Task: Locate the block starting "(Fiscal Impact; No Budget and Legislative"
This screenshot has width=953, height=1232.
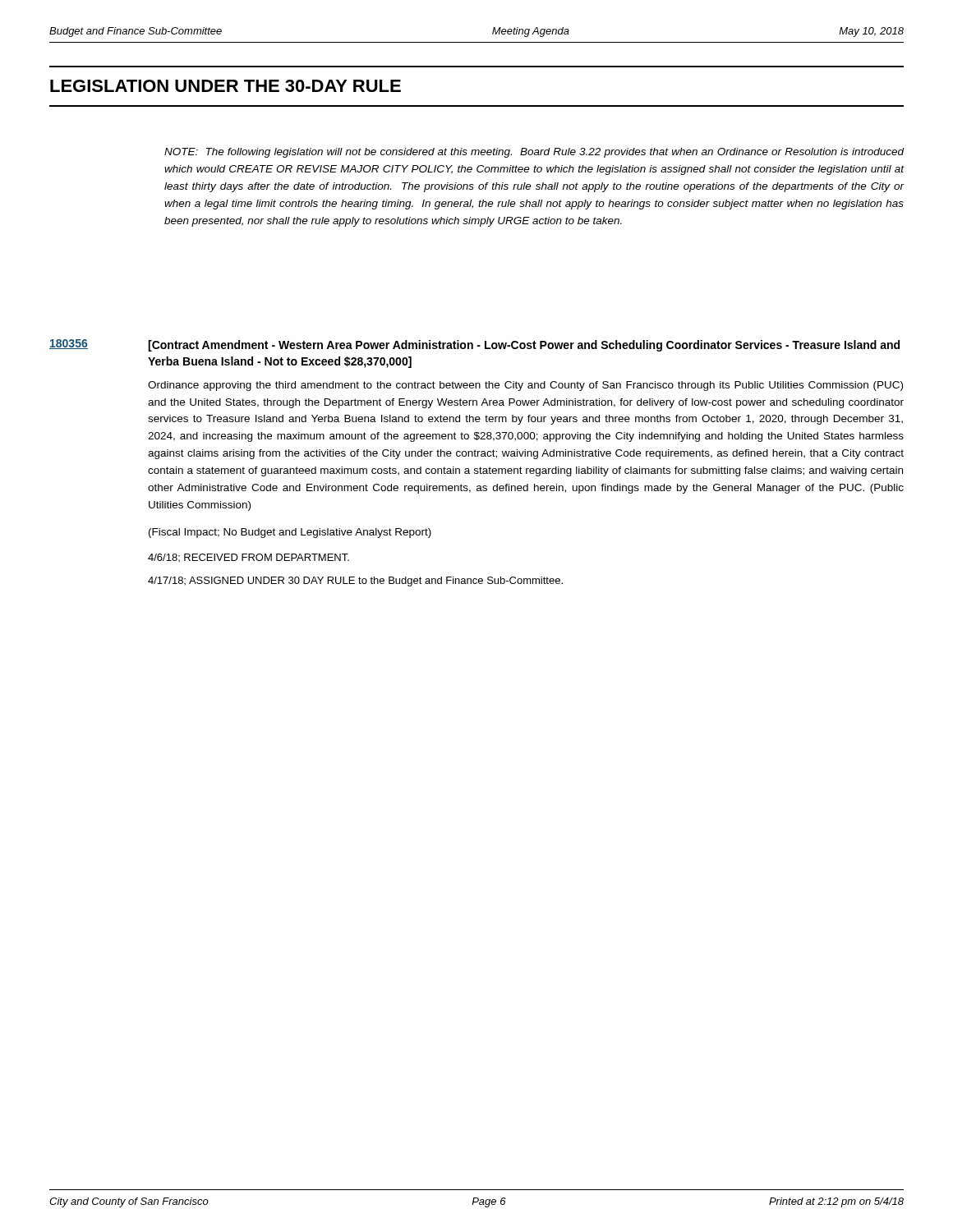Action: coord(290,532)
